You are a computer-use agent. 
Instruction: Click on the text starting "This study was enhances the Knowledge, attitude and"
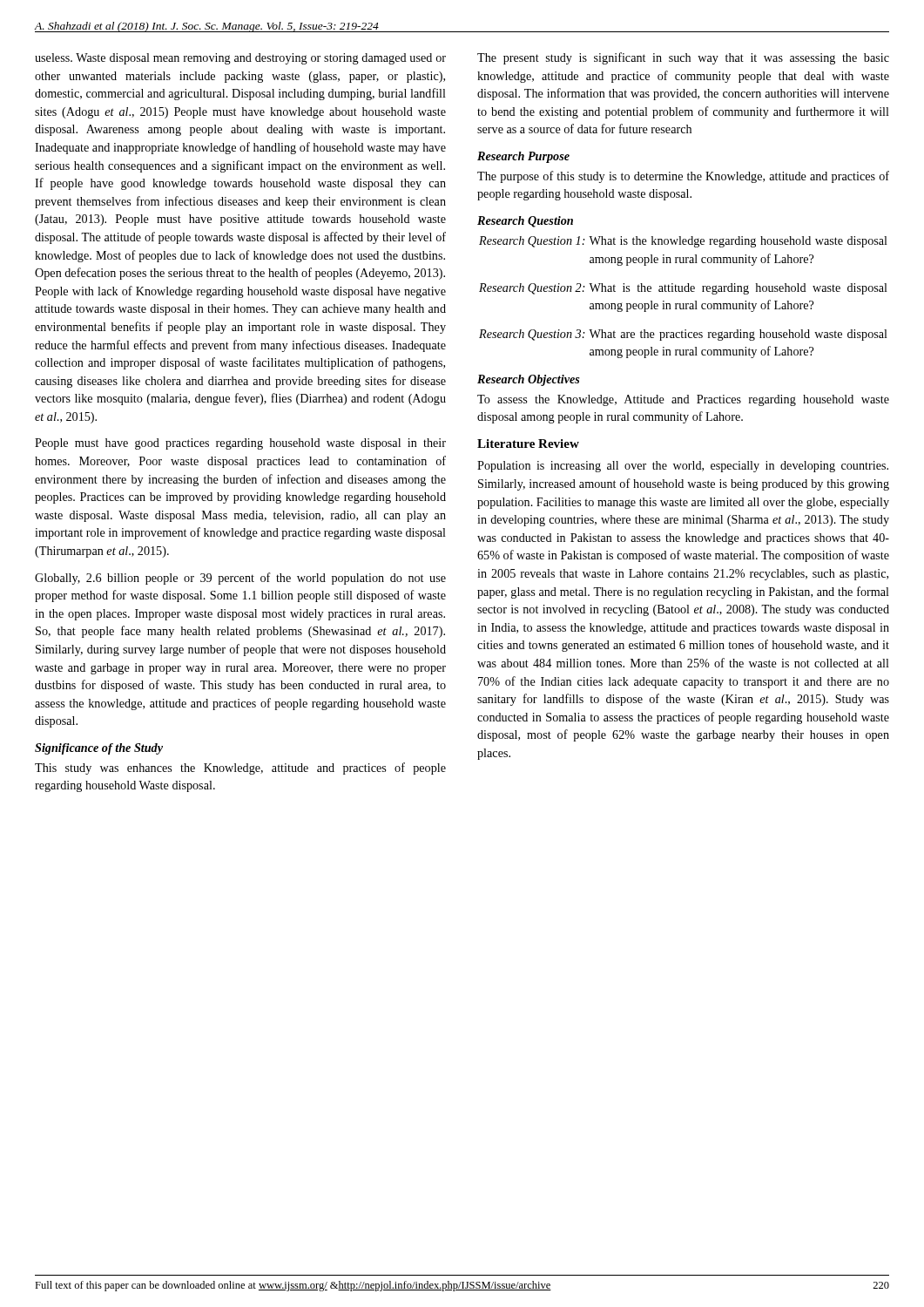(x=240, y=776)
